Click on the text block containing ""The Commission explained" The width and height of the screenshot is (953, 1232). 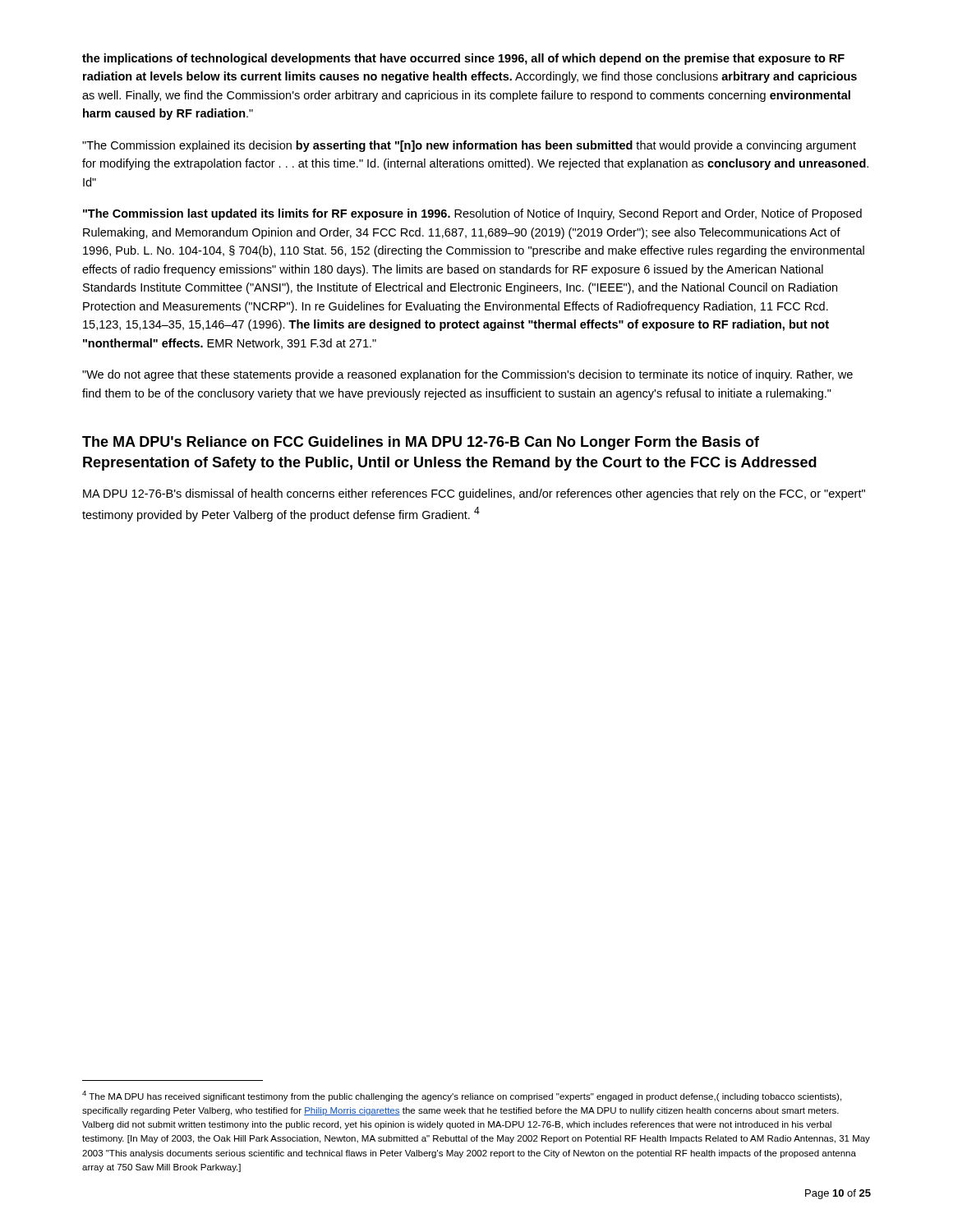[476, 164]
